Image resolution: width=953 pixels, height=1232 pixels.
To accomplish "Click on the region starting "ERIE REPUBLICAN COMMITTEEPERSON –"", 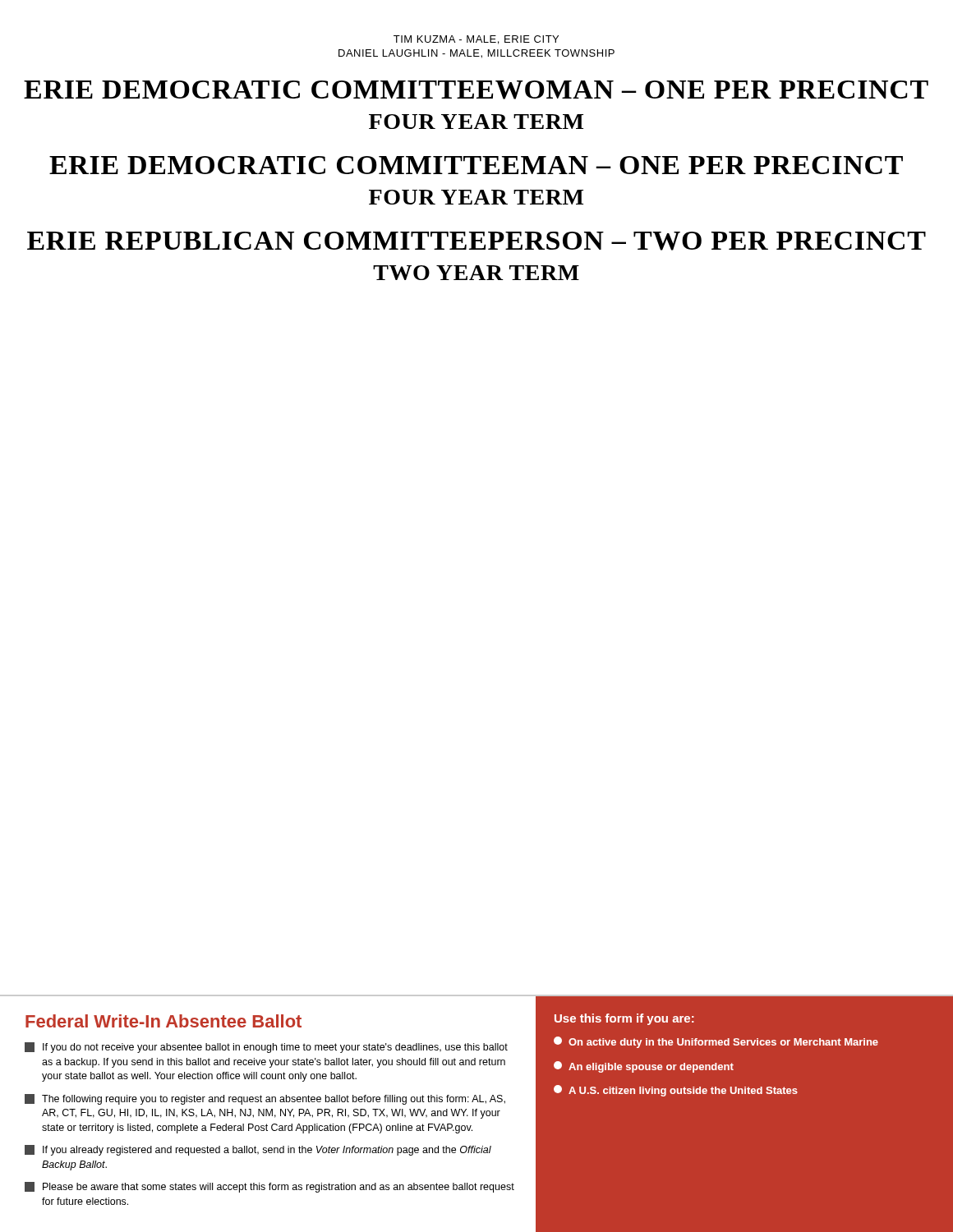I will (x=476, y=240).
